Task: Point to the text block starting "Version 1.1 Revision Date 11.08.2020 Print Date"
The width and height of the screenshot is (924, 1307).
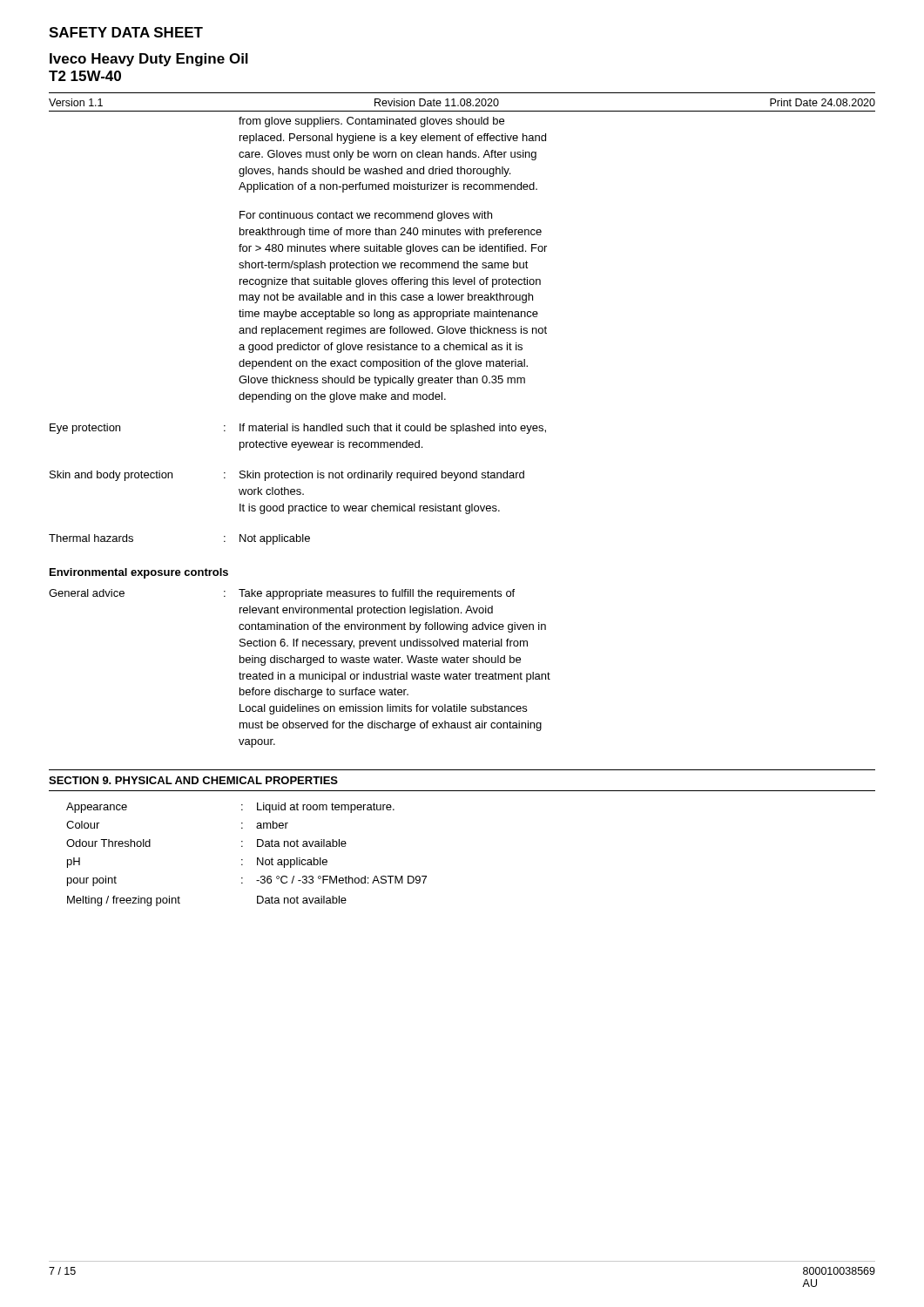Action: [x=462, y=103]
